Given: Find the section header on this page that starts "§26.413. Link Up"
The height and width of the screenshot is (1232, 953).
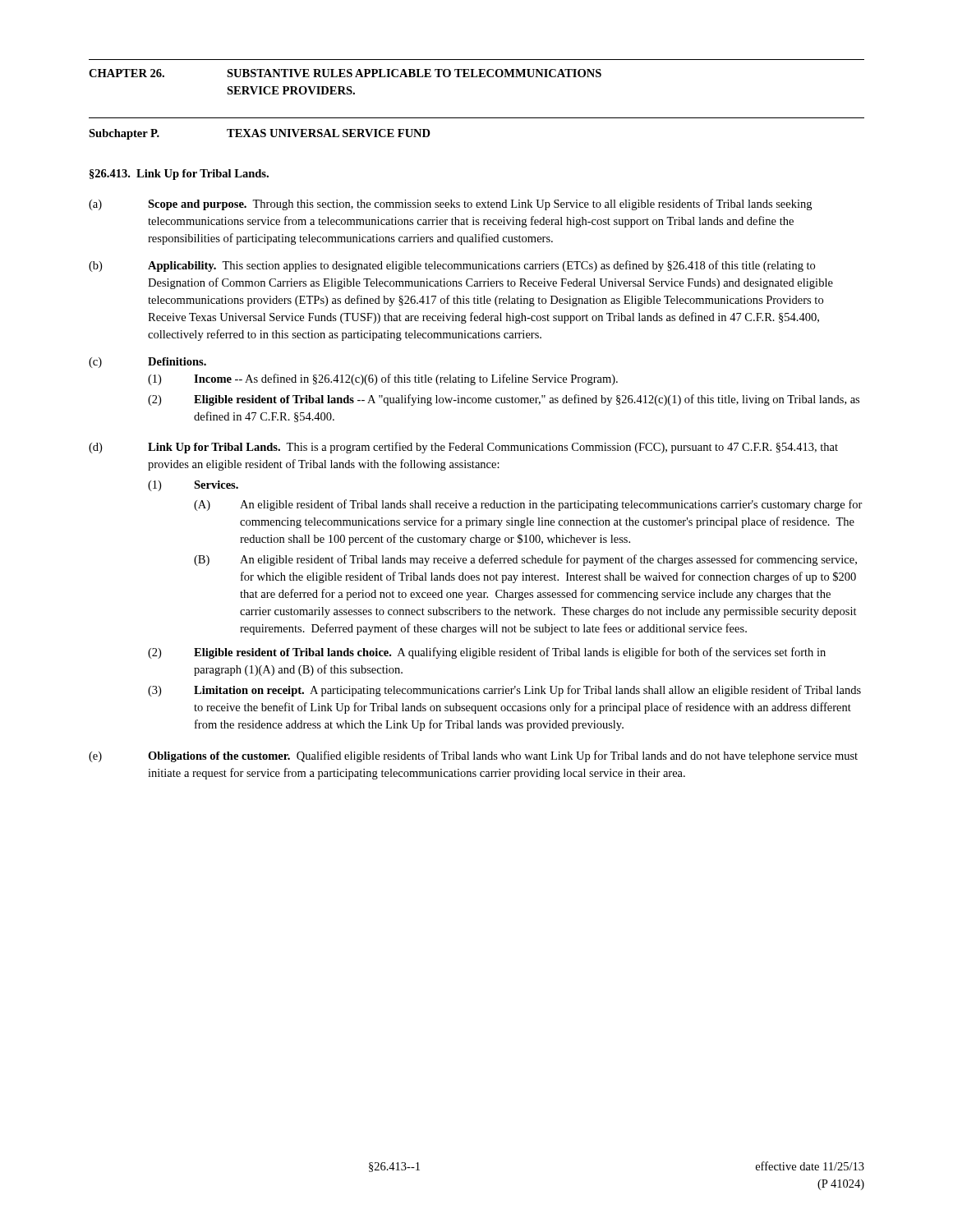Looking at the screenshot, I should (179, 173).
